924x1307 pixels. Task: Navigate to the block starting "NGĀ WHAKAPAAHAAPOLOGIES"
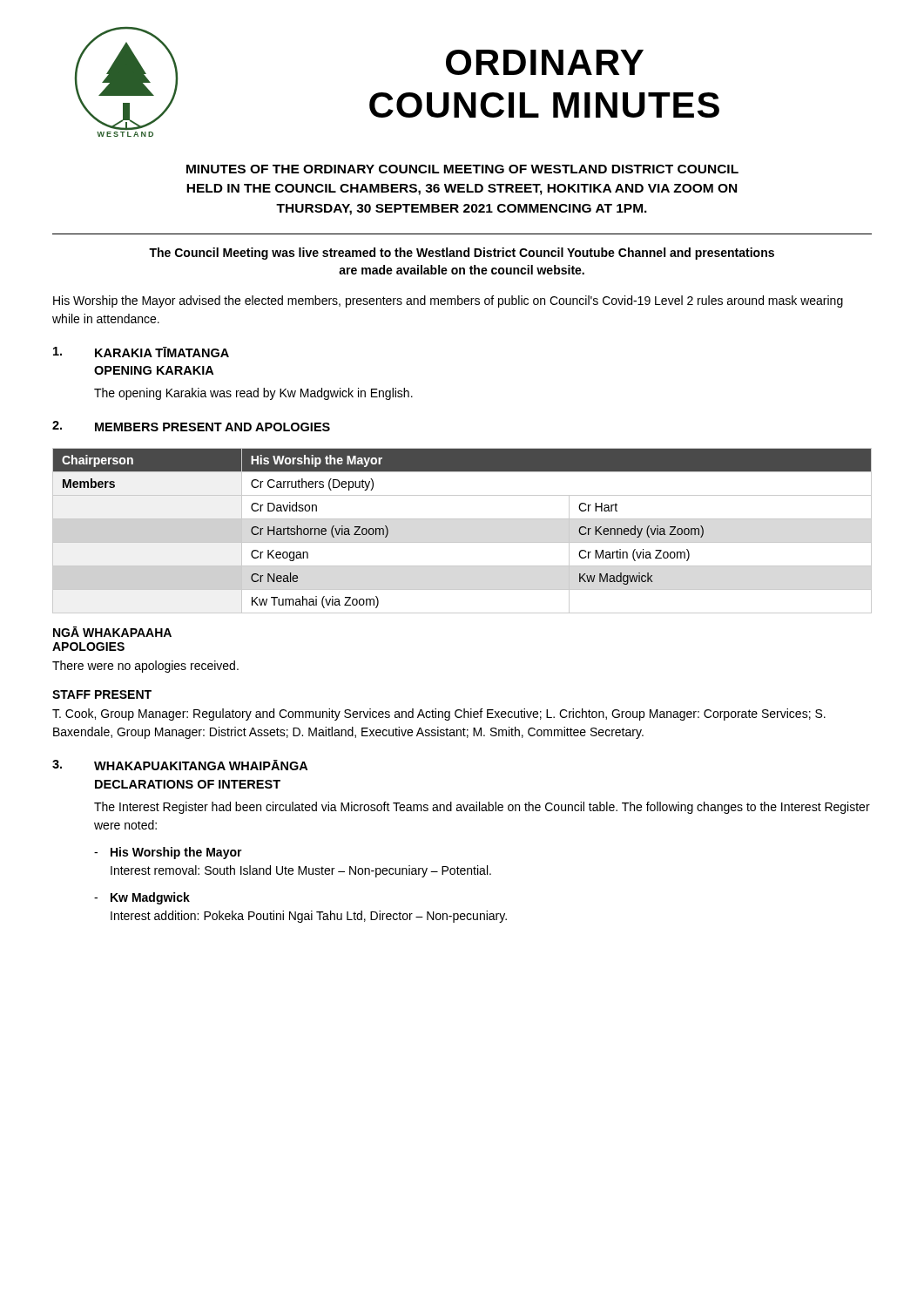[x=112, y=640]
